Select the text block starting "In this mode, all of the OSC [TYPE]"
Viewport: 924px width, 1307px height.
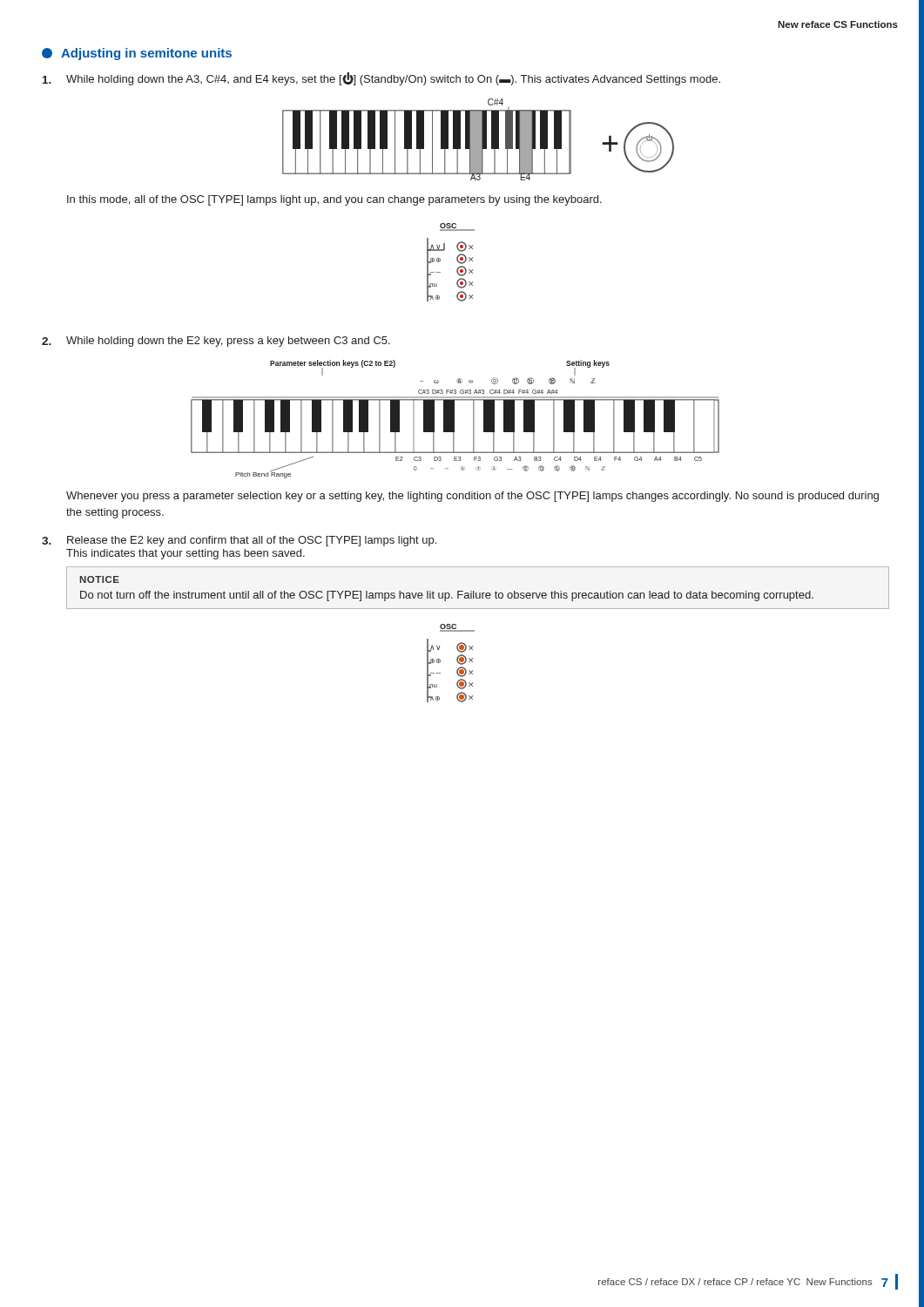pyautogui.click(x=334, y=199)
